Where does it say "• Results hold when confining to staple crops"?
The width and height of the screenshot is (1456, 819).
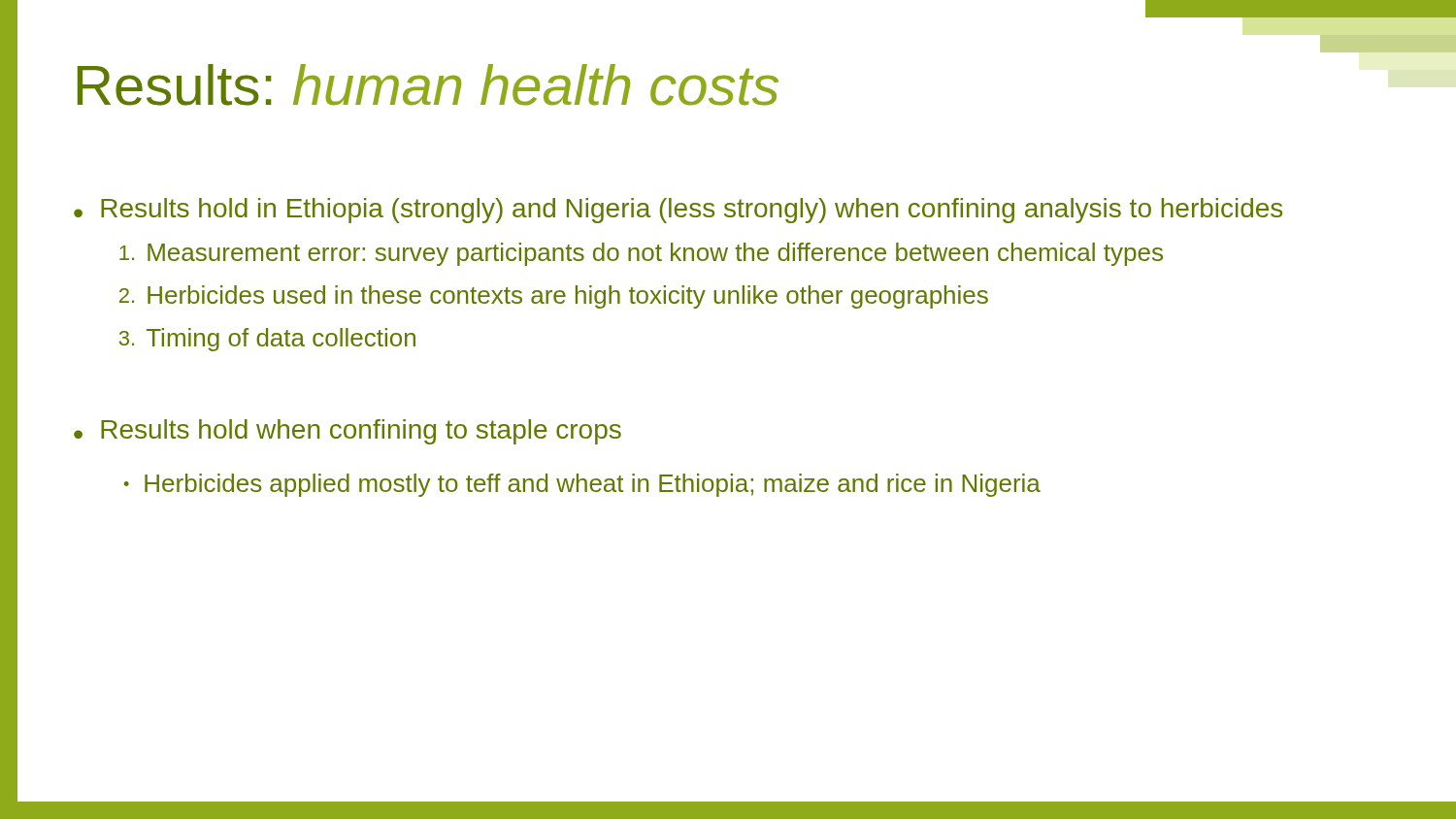pos(347,432)
